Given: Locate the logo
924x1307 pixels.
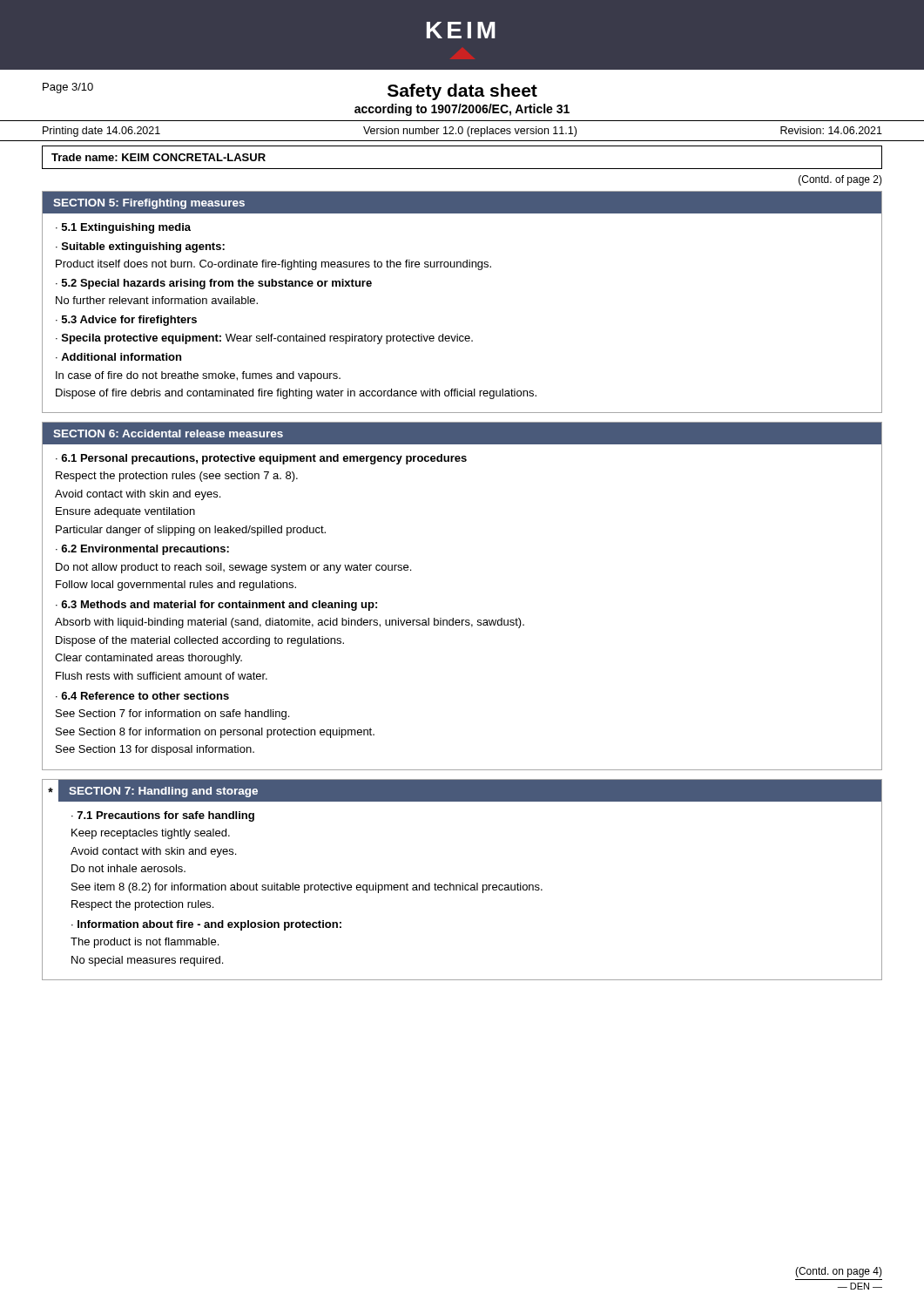Looking at the screenshot, I should point(462,35).
